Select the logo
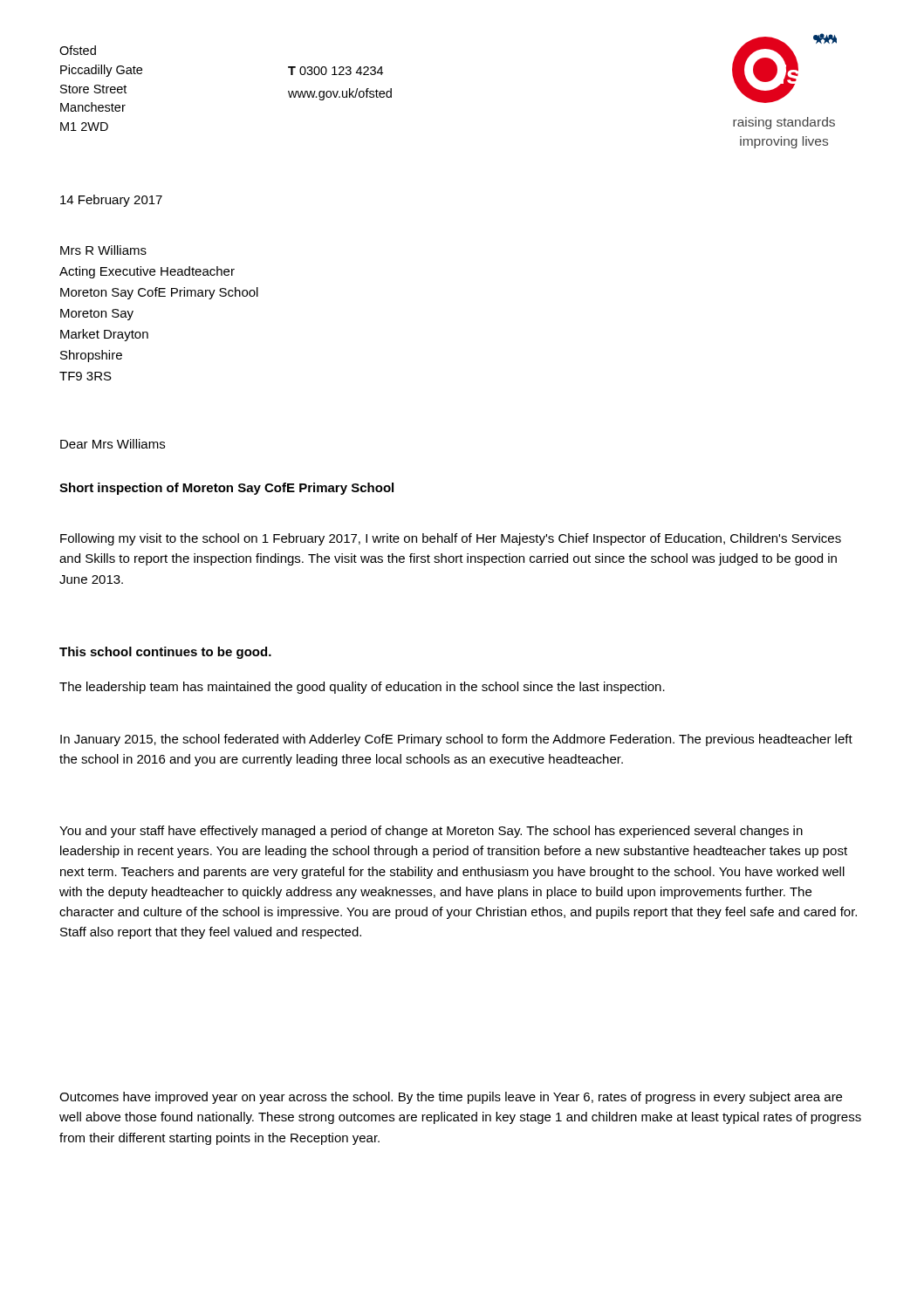This screenshot has width=924, height=1309. click(x=784, y=92)
